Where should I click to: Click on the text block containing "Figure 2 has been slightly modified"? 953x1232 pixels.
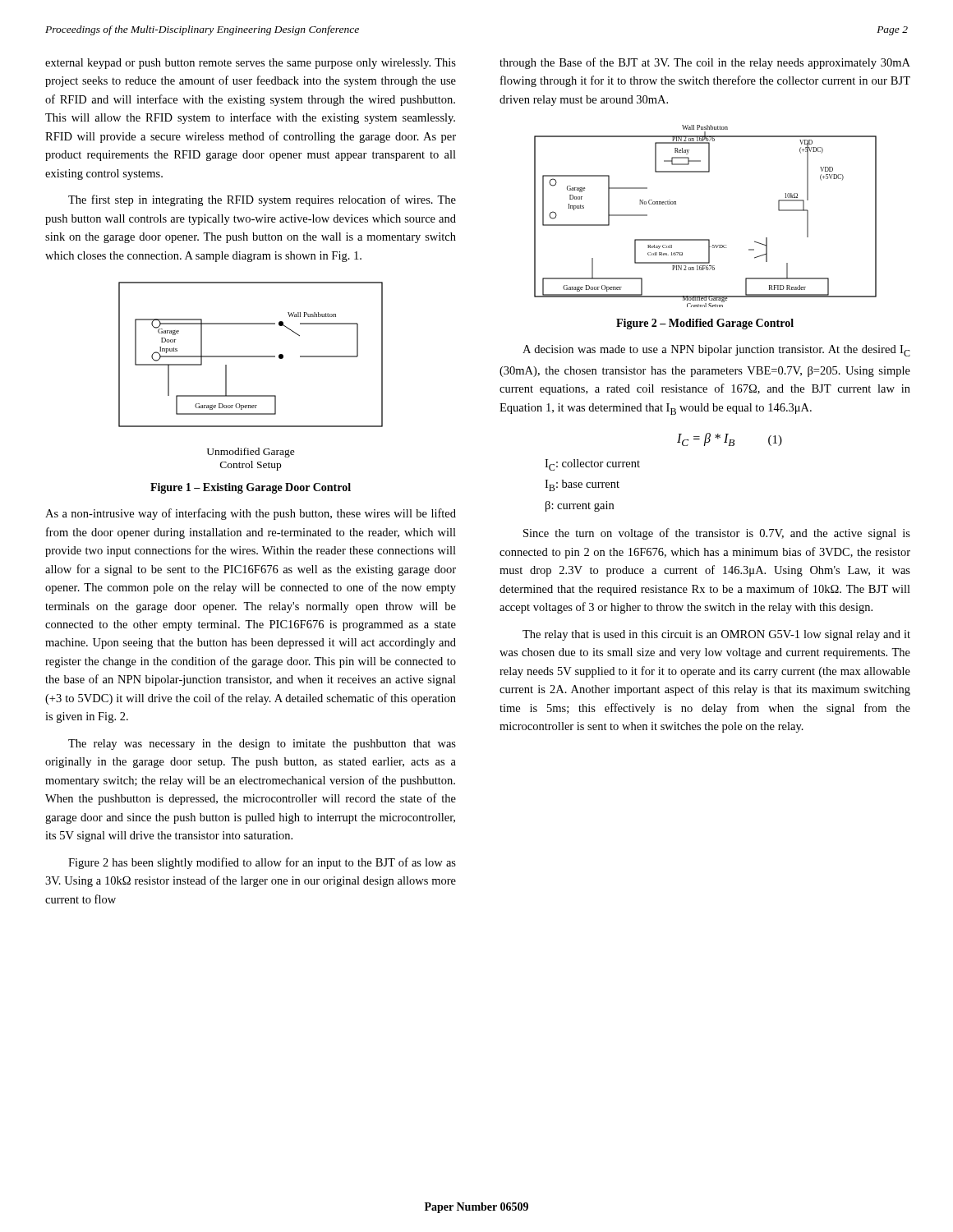[251, 881]
